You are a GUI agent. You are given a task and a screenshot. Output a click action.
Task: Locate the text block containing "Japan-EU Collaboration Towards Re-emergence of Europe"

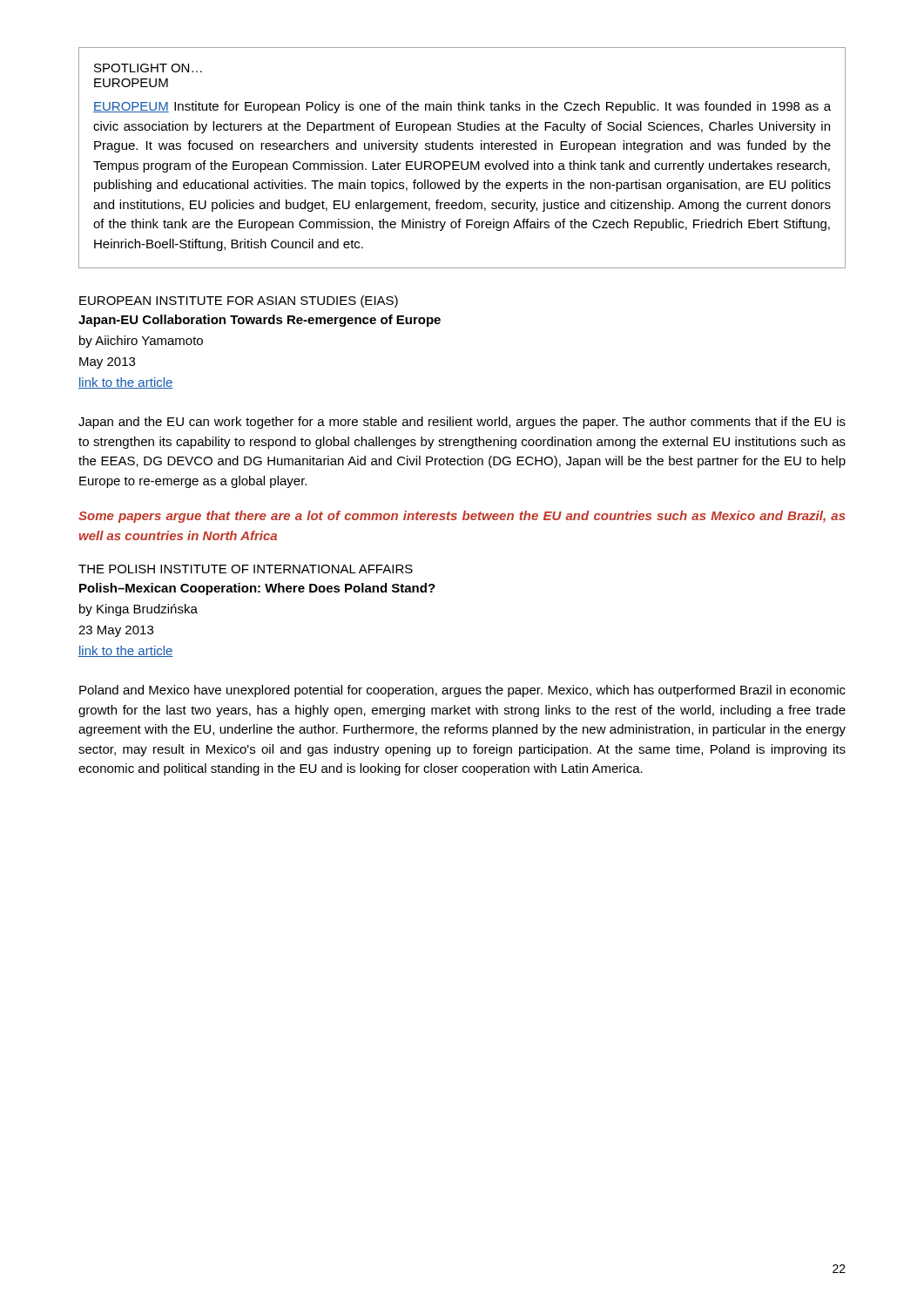[260, 321]
